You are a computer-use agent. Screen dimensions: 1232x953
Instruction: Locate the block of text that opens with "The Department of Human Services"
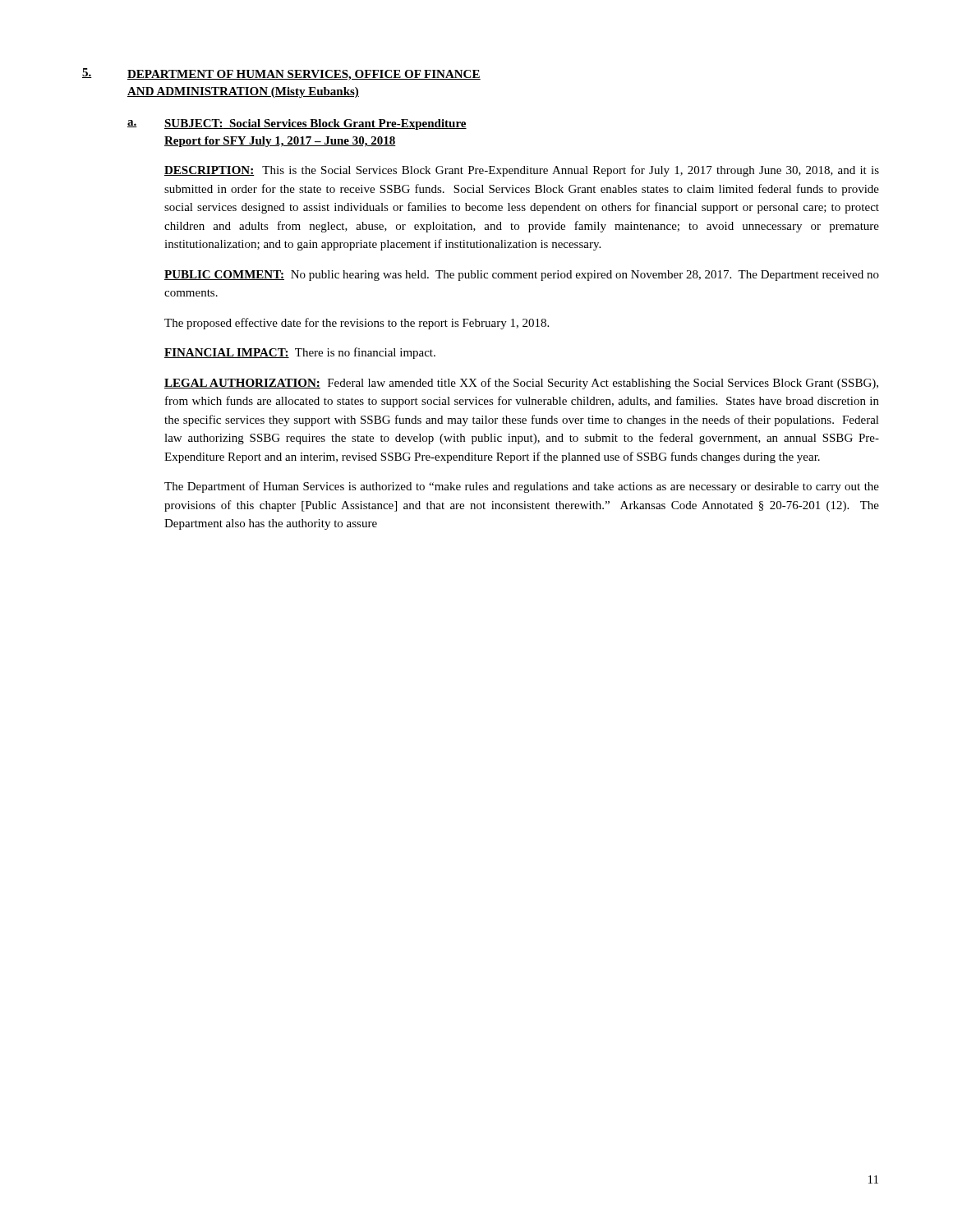tap(522, 505)
